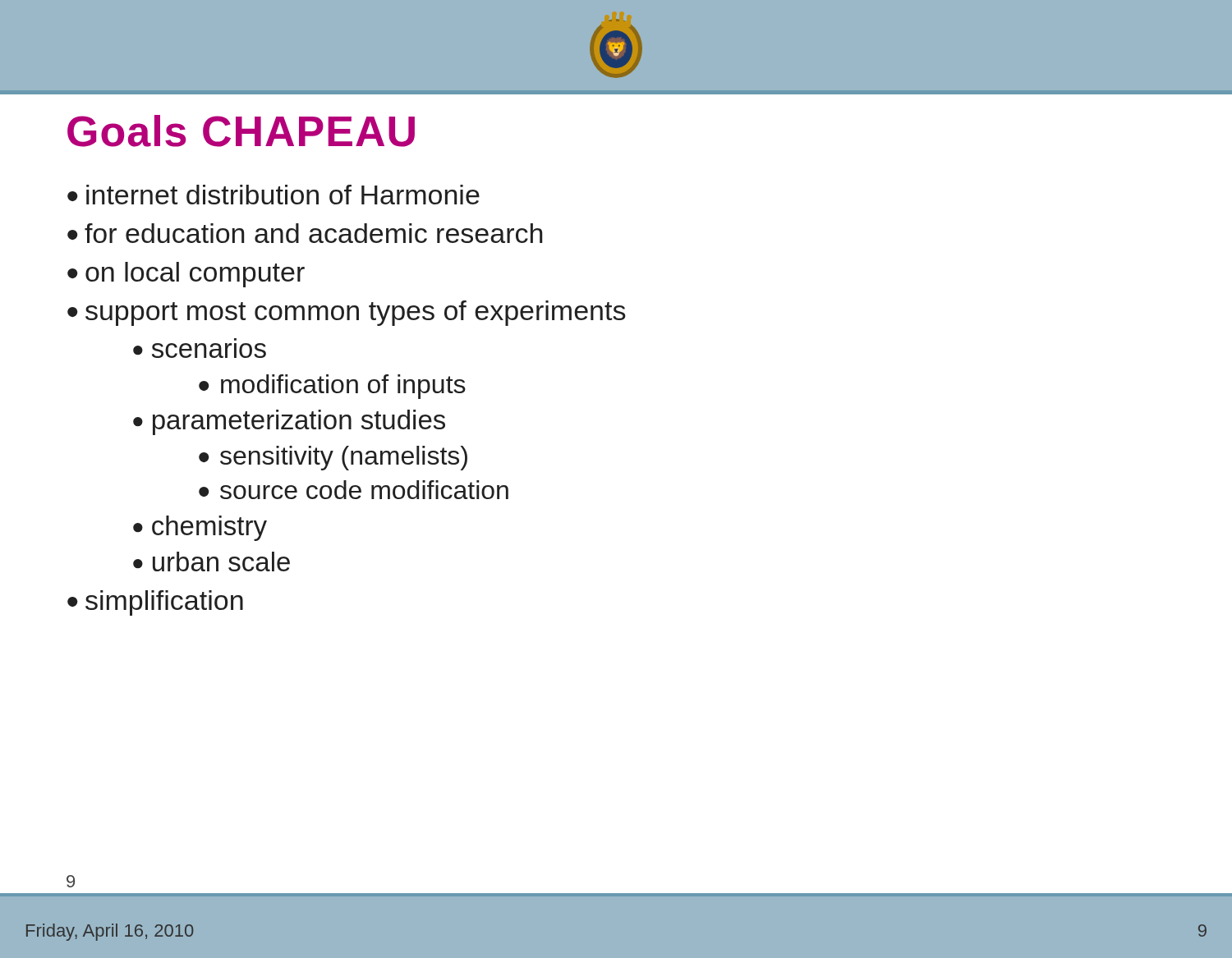
Task: Point to the region starting "●urban scale"
Action: pos(211,562)
